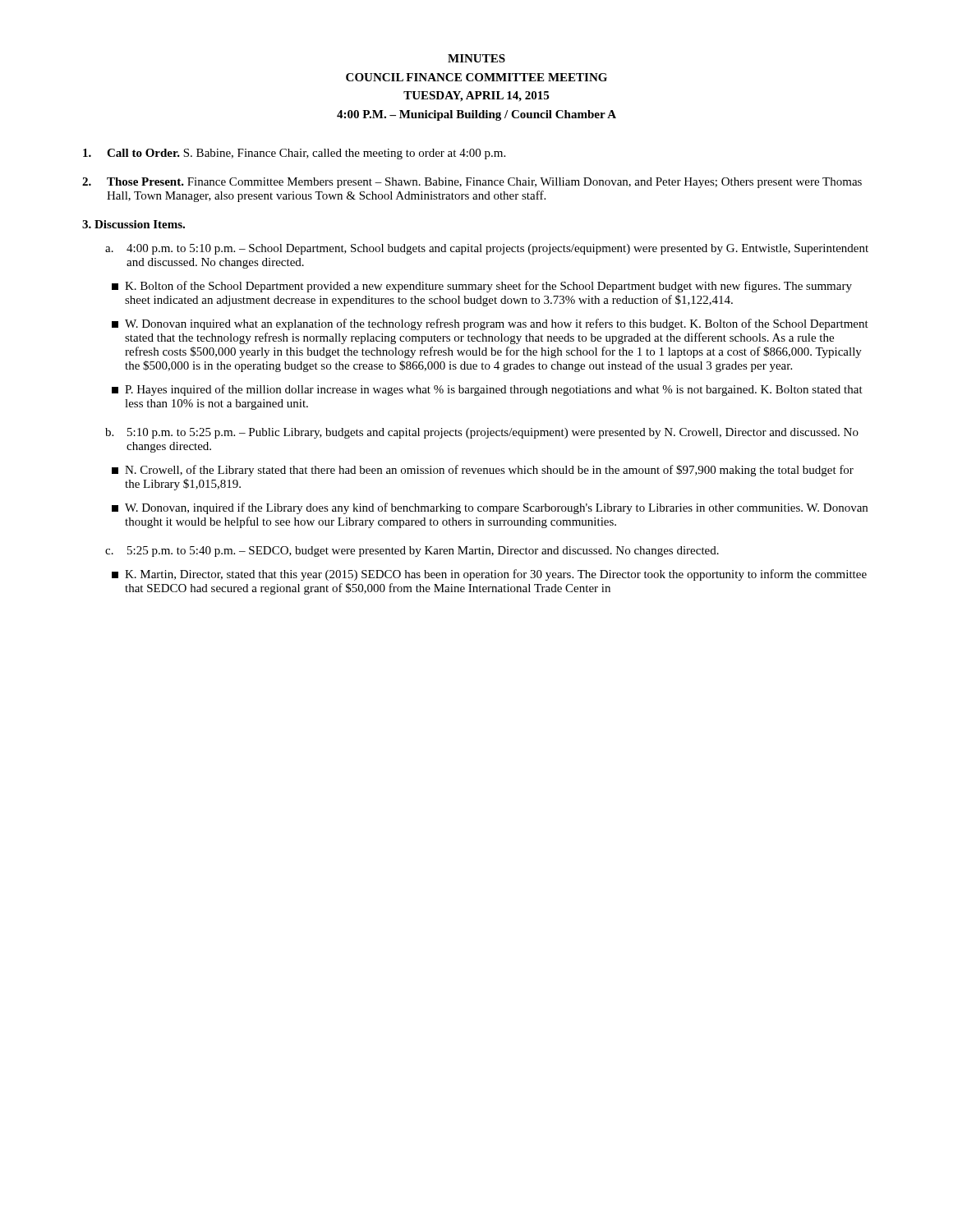Viewport: 953px width, 1232px height.
Task: Point to the region starting "W. Donovan, inquired if the Library does"
Action: (x=491, y=515)
